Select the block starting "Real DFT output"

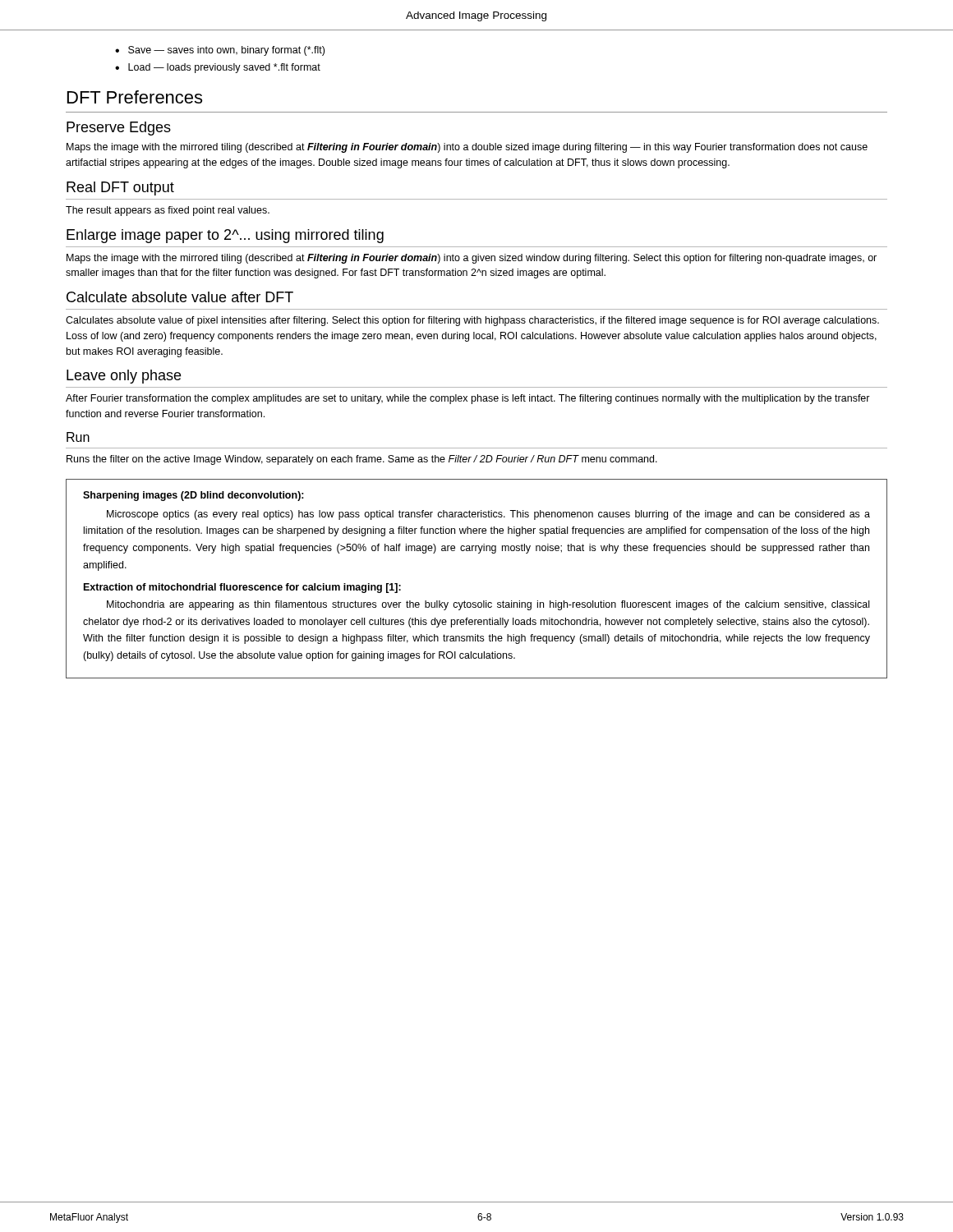[476, 189]
